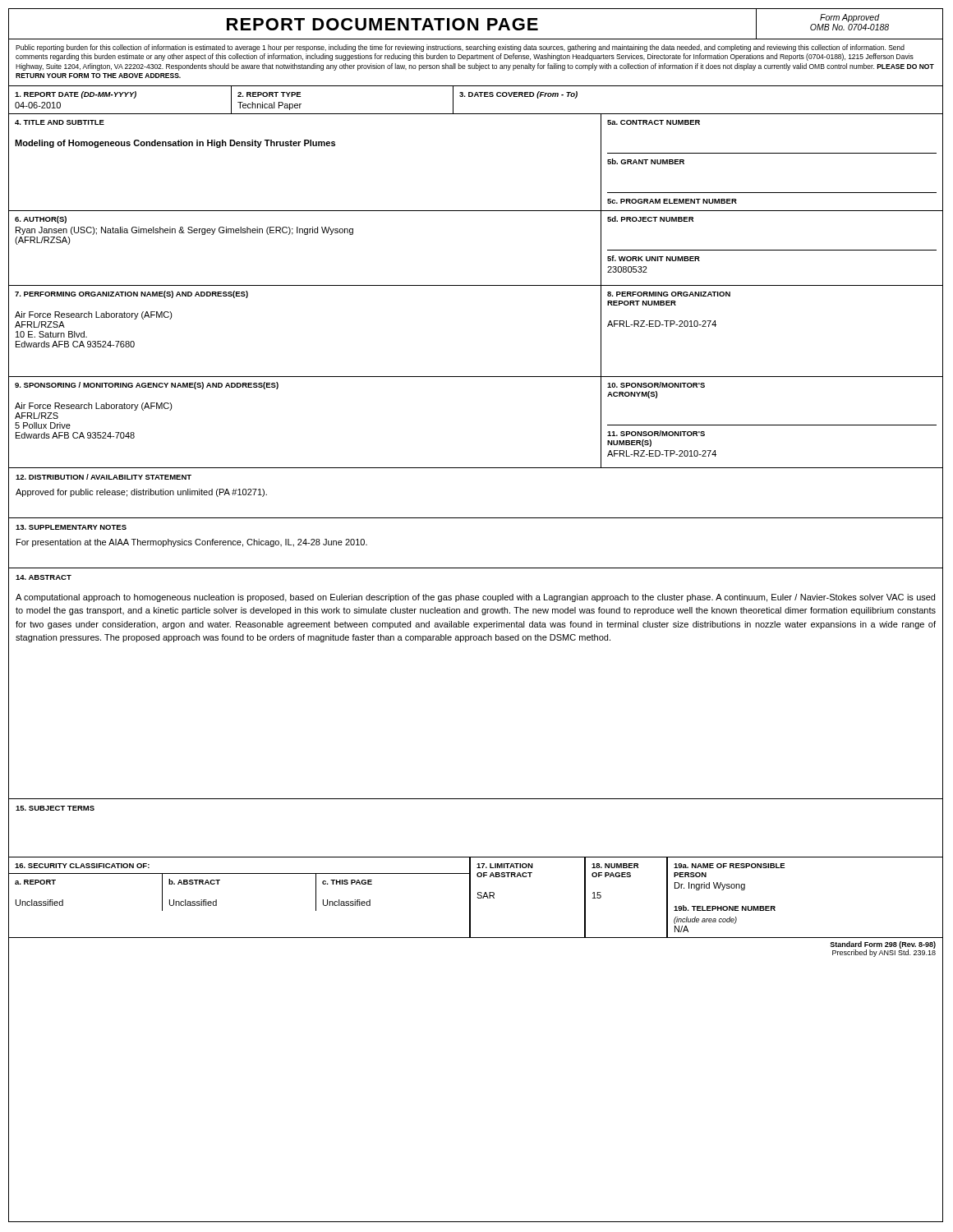Find the table that mentions "SPONSOR/MONITOR'SACRONYM(S) 11. SPONSOR/MONITOR'SNUMBER(S) AFRL-RZ-ED-TP-2010-274"
The image size is (953, 1232).
[x=771, y=422]
